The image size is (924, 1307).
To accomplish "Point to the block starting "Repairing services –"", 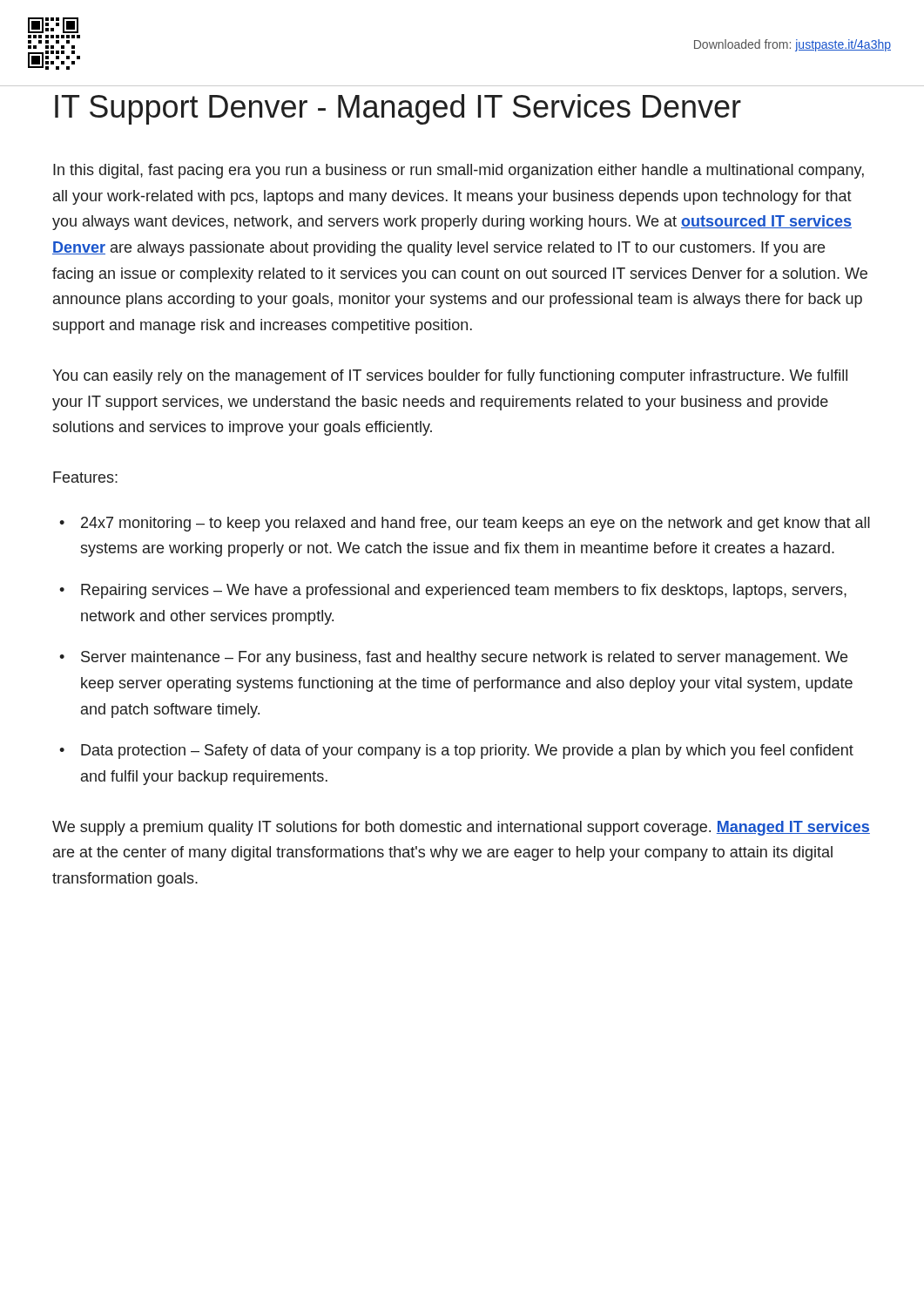I will pos(464,603).
